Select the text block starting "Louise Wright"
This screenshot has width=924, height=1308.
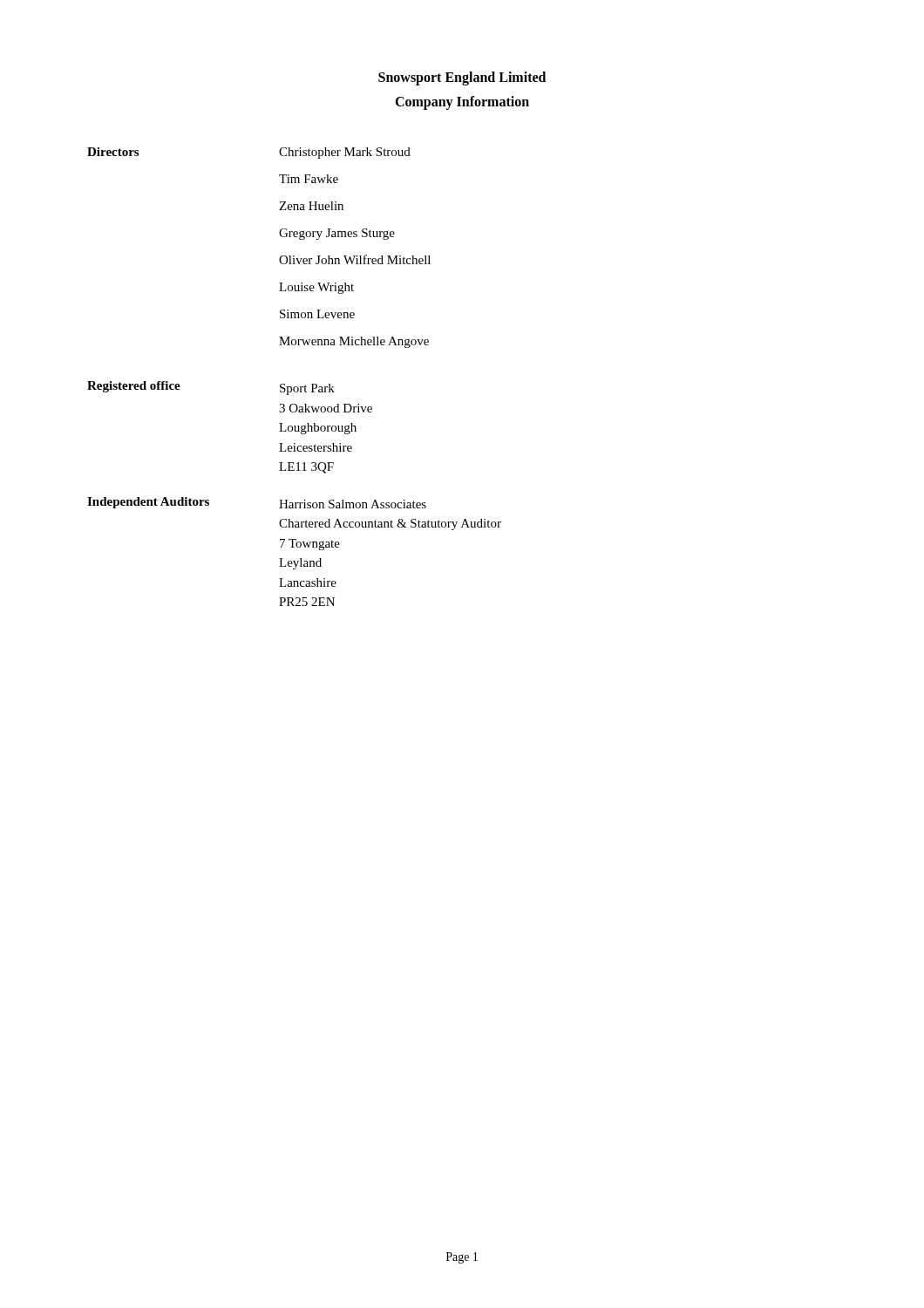click(x=317, y=287)
